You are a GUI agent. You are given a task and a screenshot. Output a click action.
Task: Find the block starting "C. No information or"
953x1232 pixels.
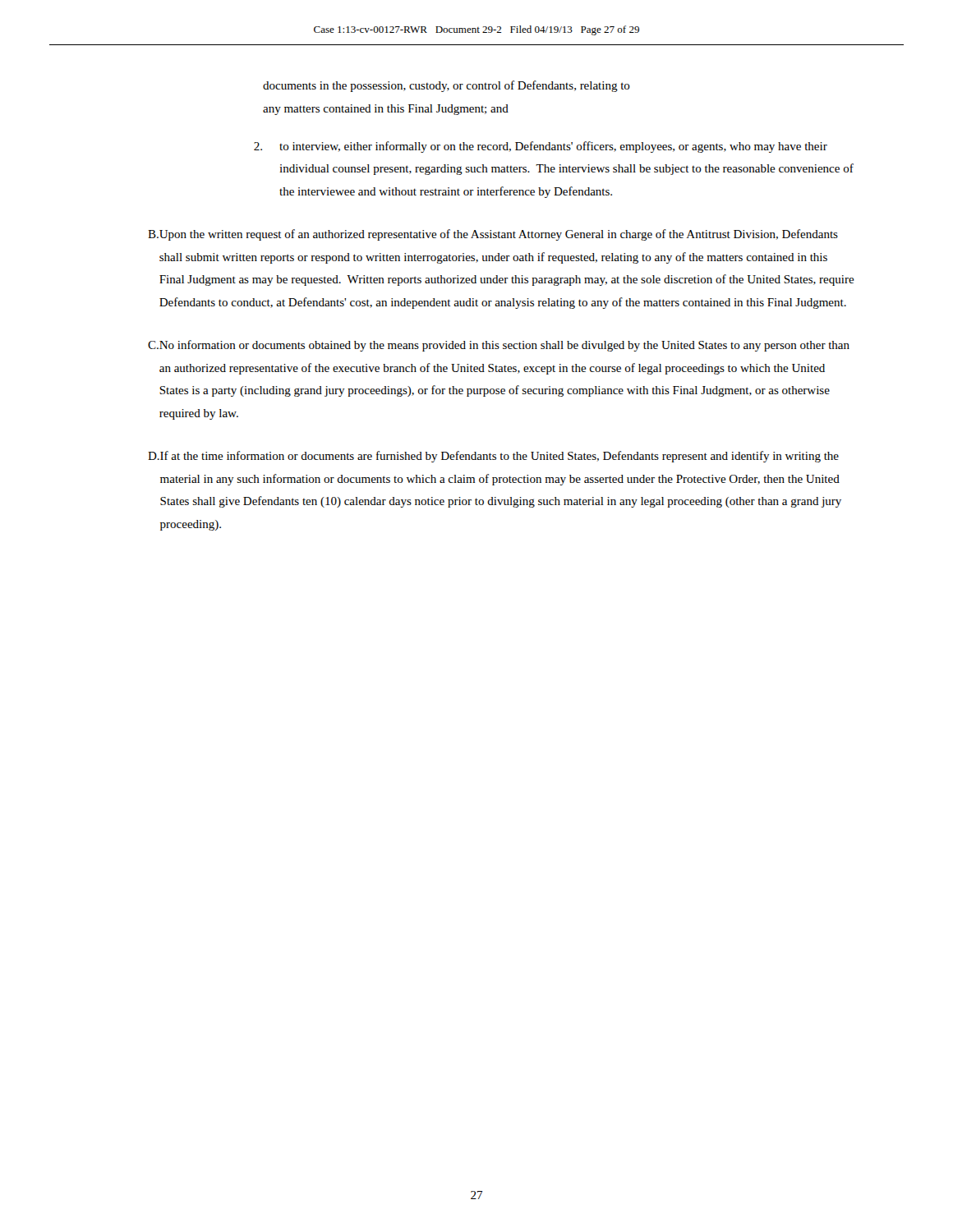tap(476, 380)
